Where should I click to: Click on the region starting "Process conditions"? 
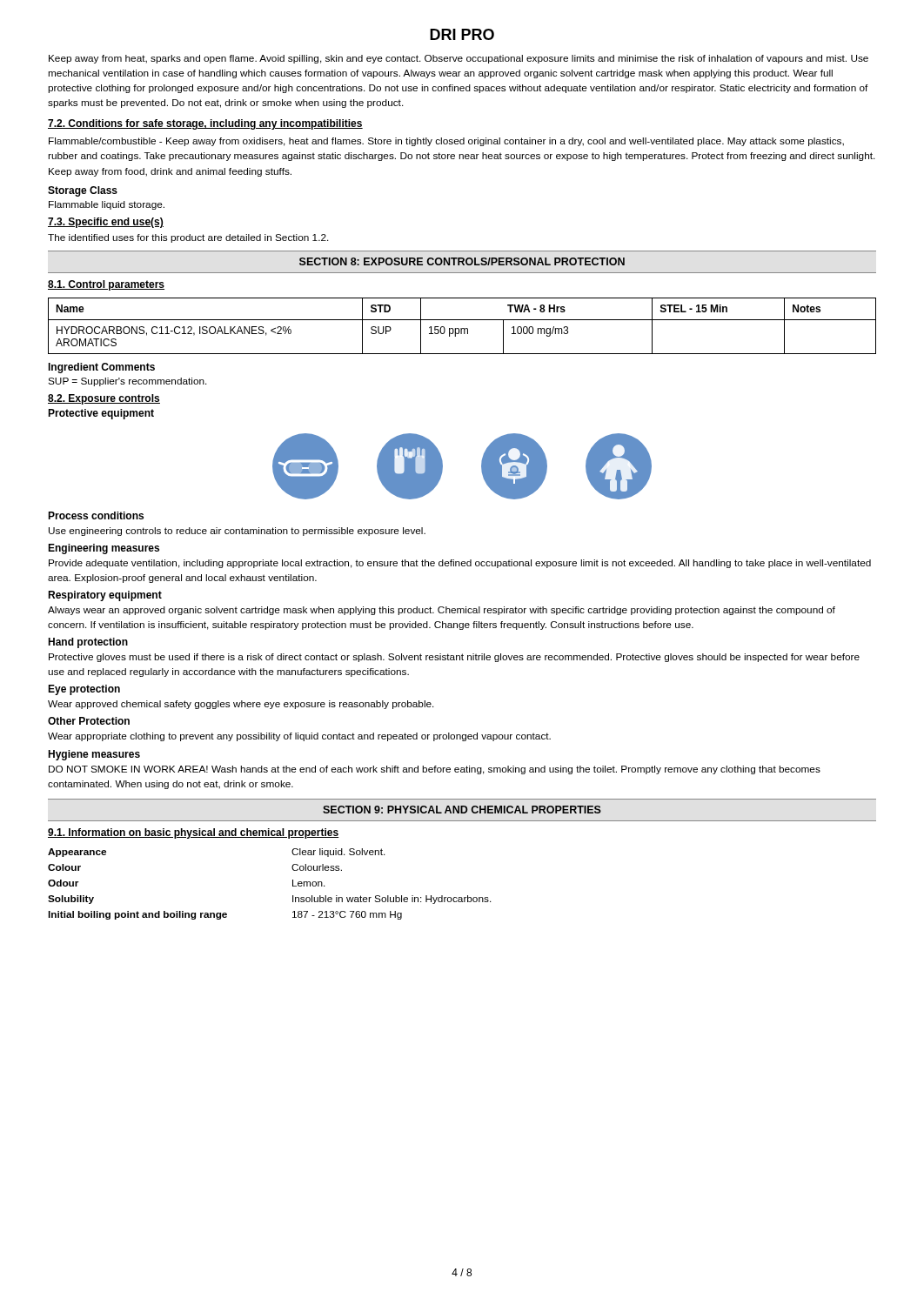pyautogui.click(x=96, y=516)
